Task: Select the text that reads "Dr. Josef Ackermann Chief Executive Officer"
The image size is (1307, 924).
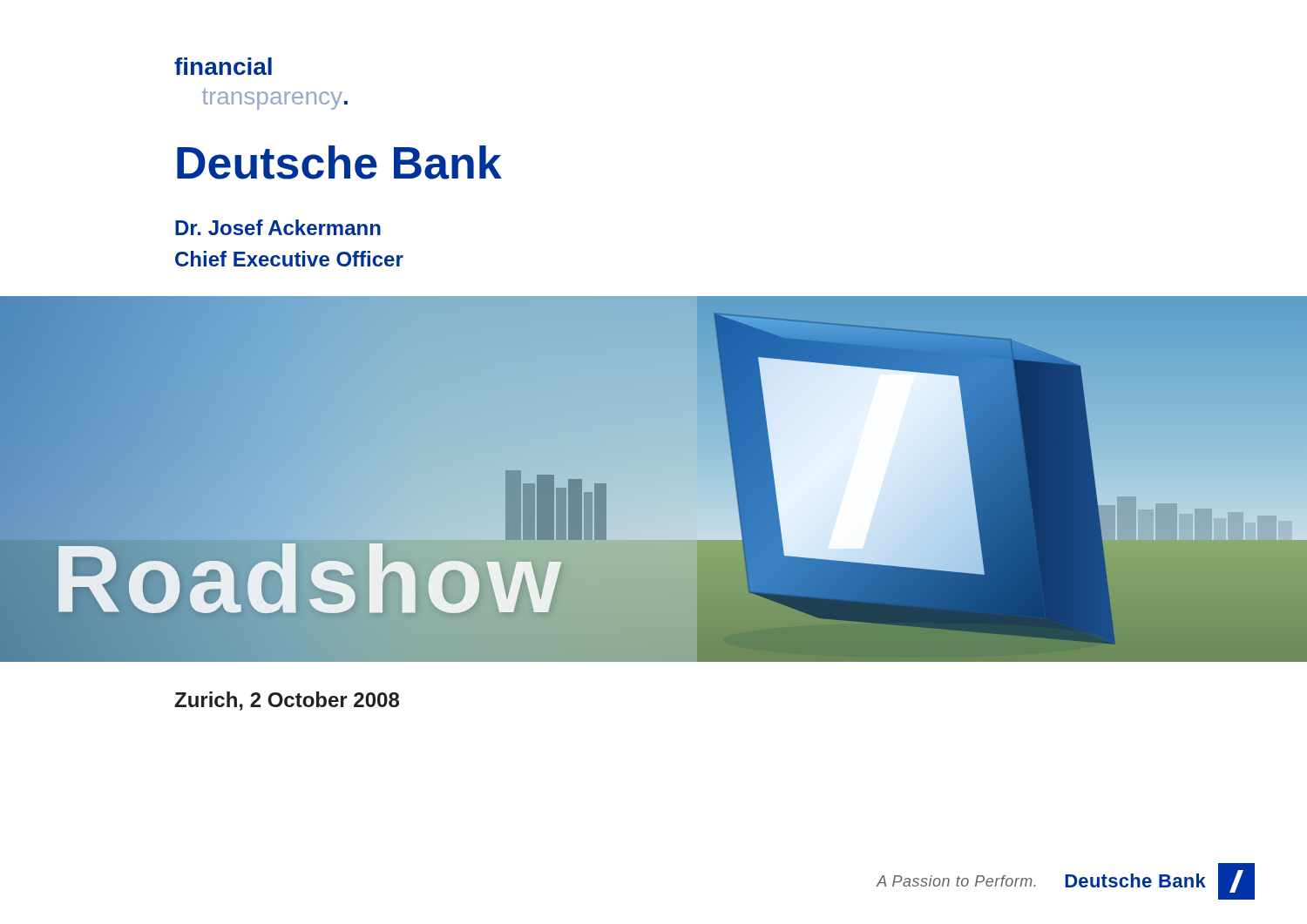Action: [289, 244]
